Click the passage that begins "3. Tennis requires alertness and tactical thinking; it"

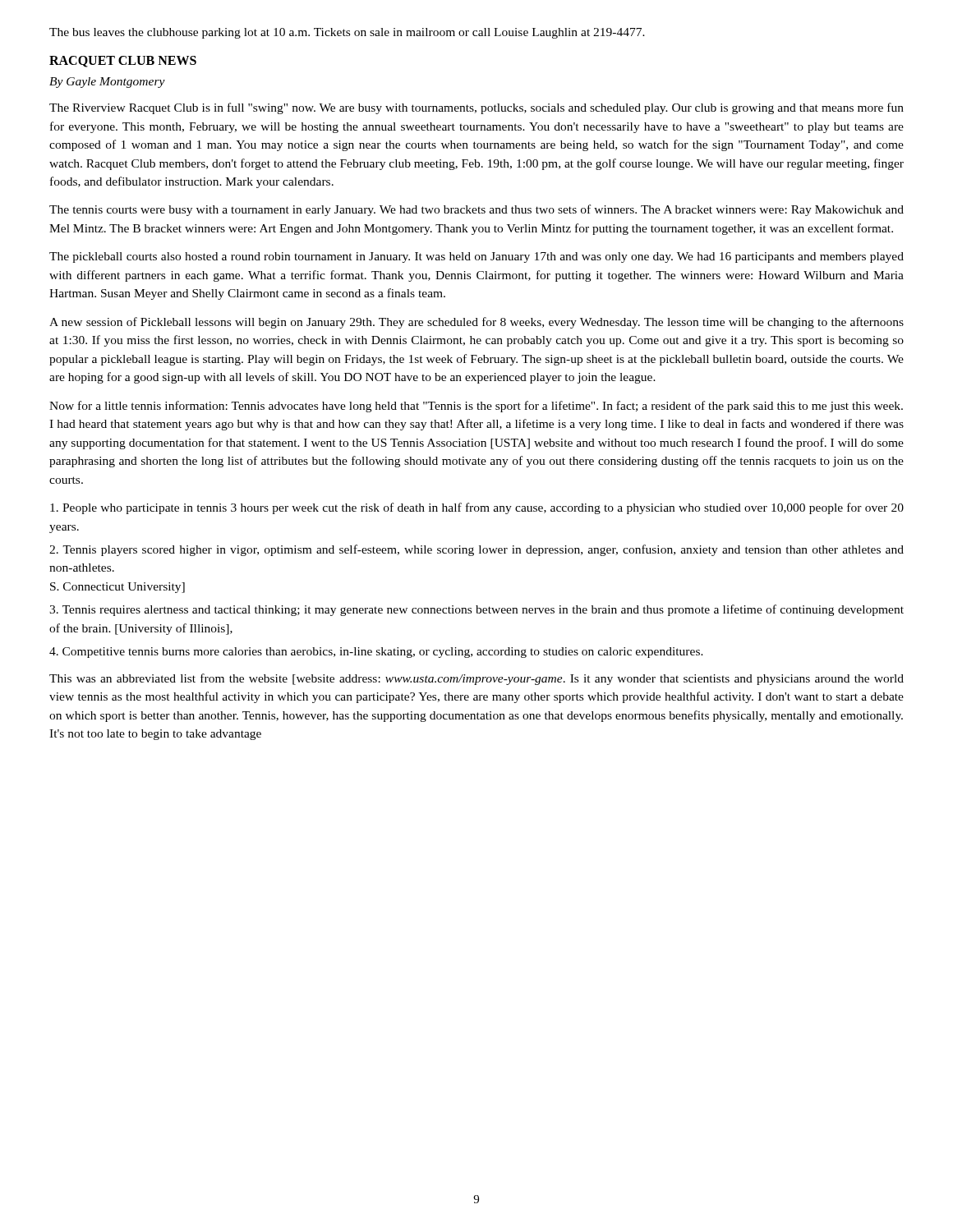pyautogui.click(x=476, y=619)
